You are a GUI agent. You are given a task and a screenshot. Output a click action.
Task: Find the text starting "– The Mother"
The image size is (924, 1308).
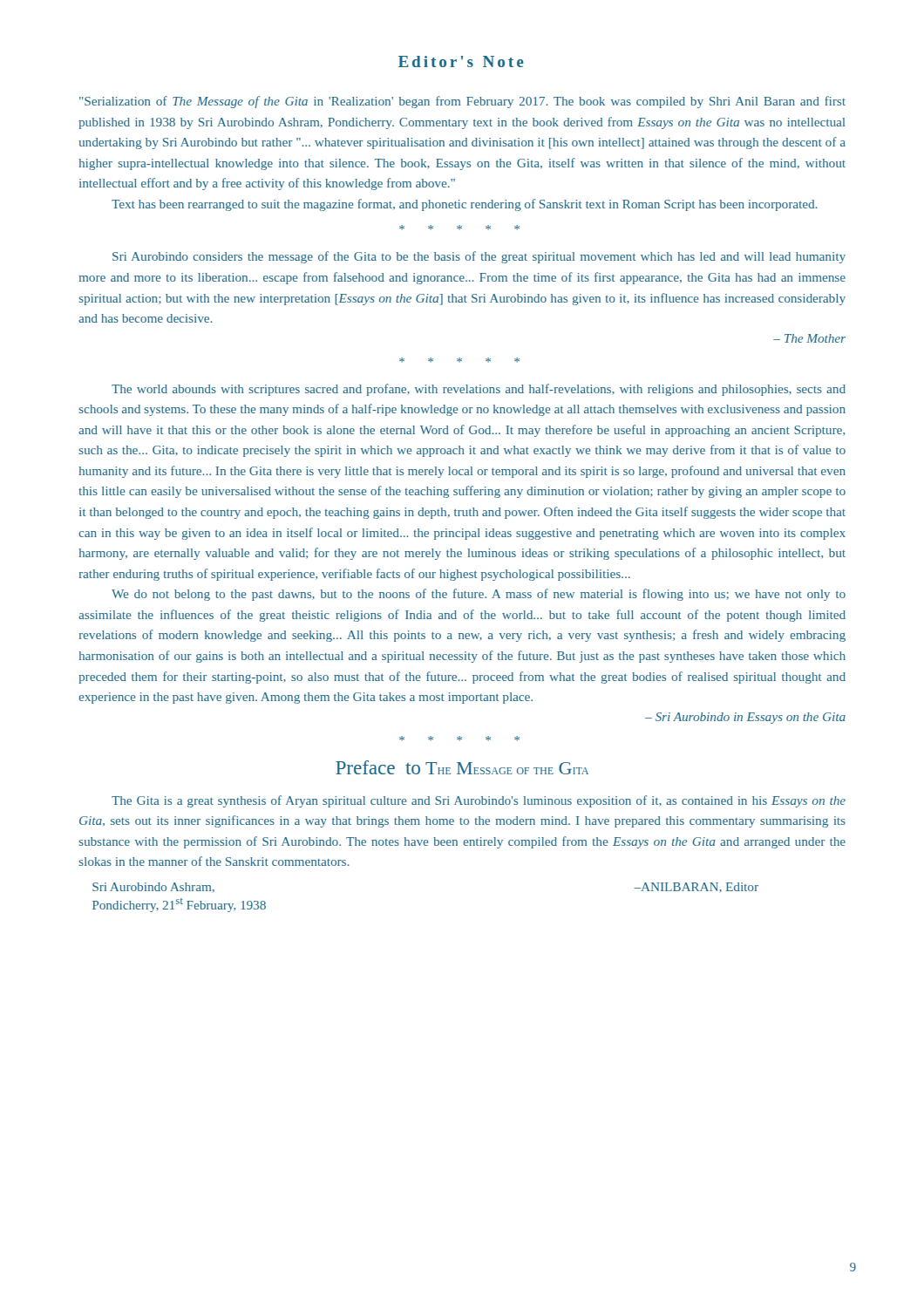pos(810,338)
